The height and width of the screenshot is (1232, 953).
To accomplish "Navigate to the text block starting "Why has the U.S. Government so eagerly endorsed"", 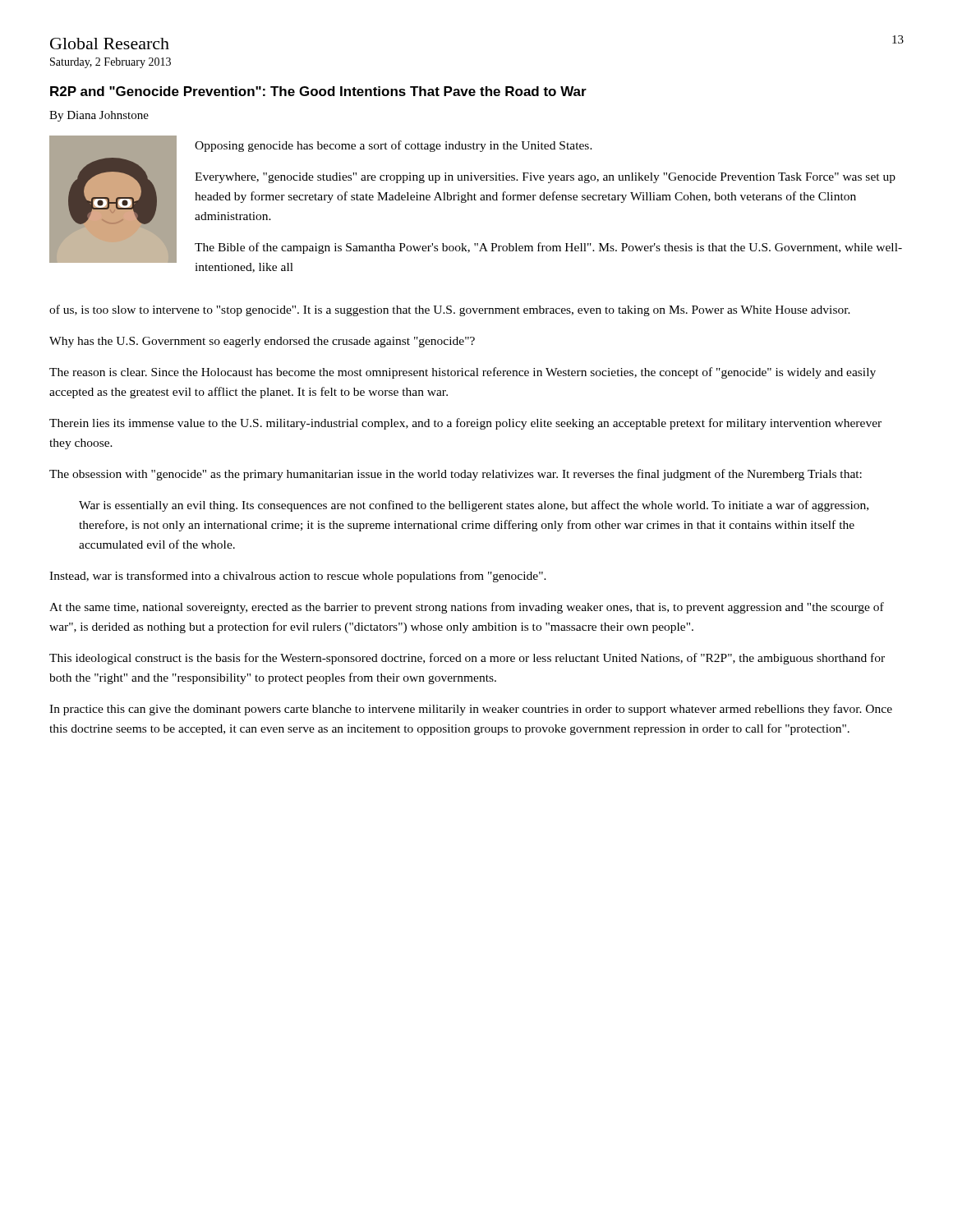I will 476,341.
